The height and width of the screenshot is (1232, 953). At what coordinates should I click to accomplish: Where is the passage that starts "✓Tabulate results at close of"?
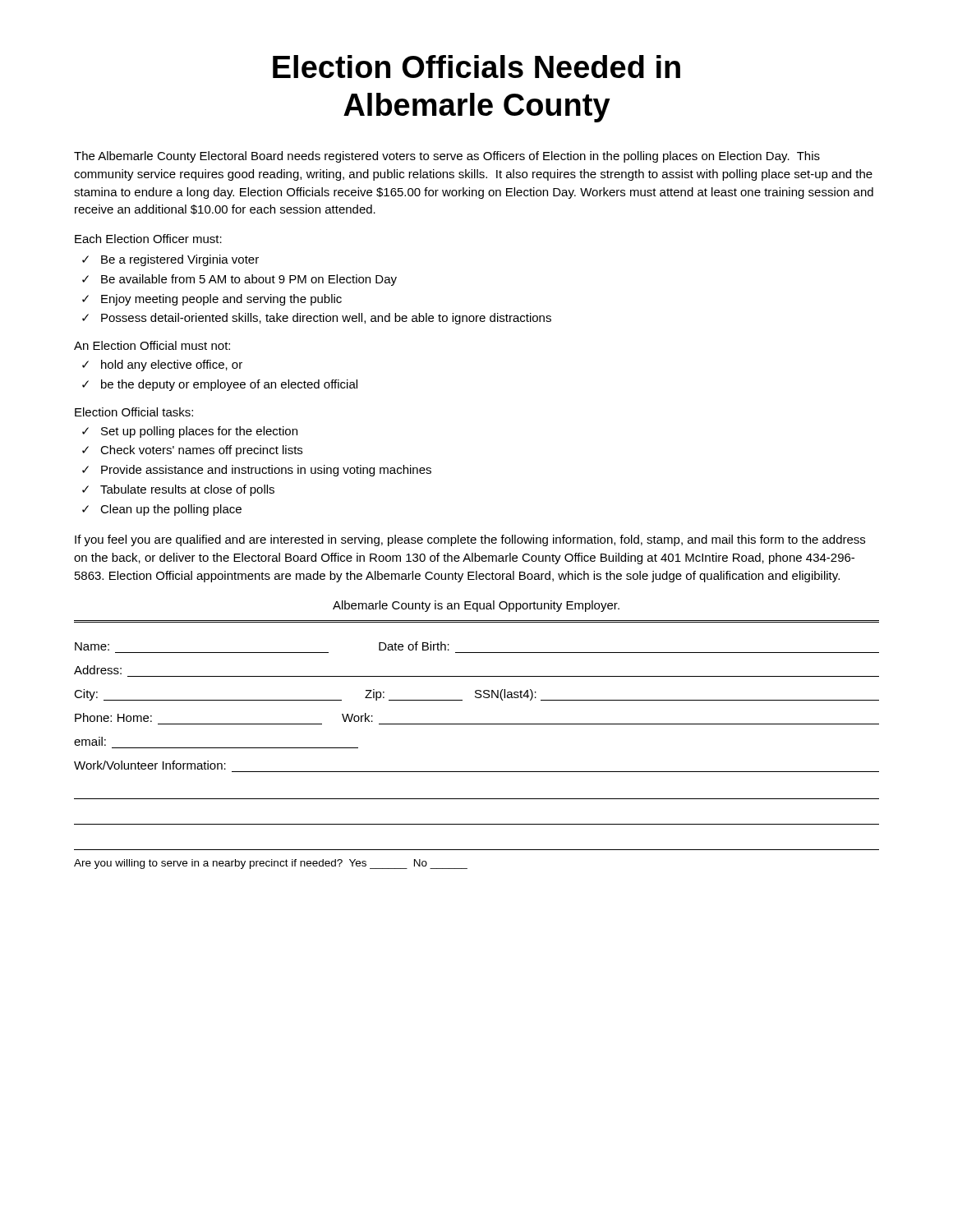click(x=178, y=489)
